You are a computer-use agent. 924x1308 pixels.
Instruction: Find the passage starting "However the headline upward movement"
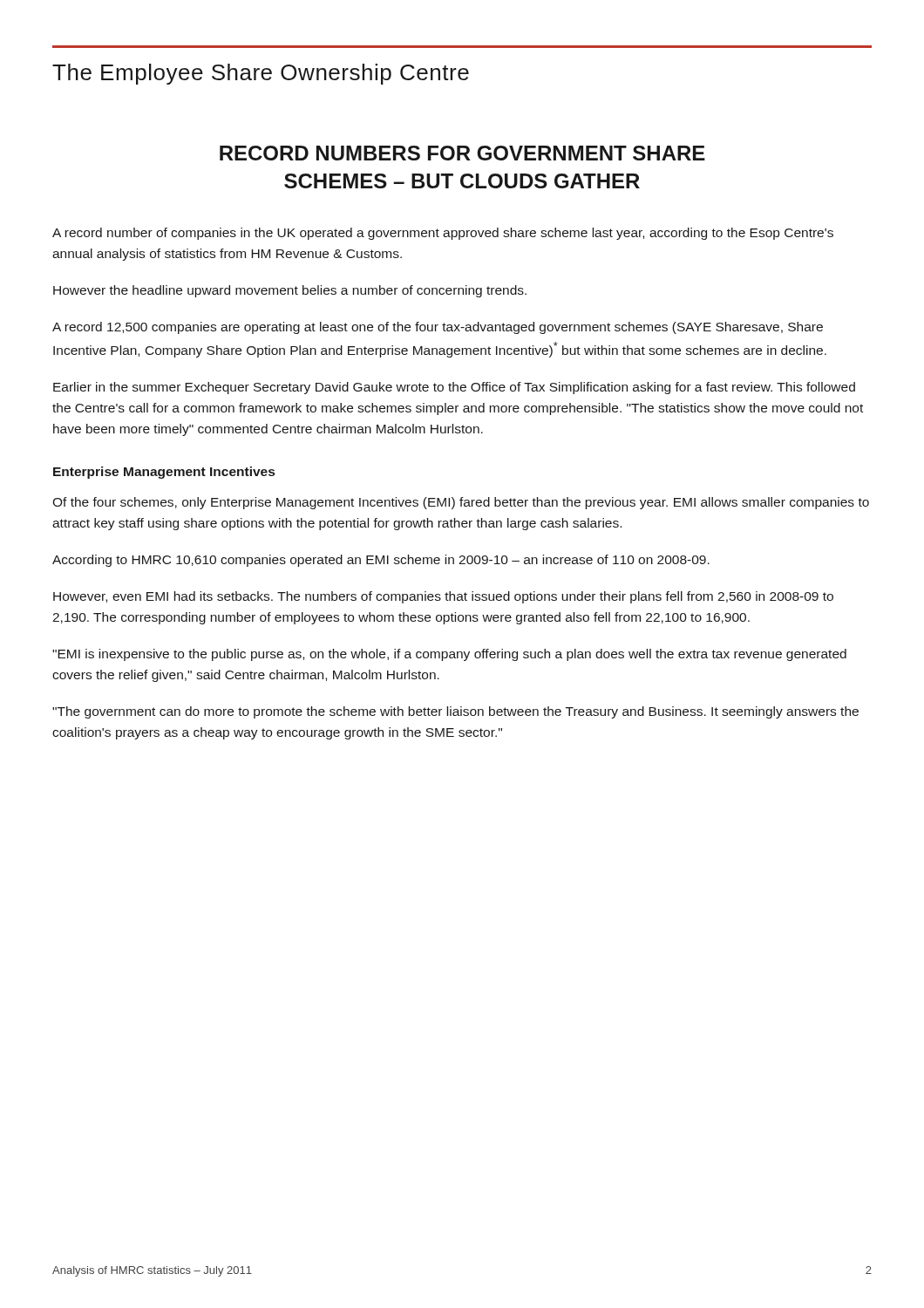290,290
